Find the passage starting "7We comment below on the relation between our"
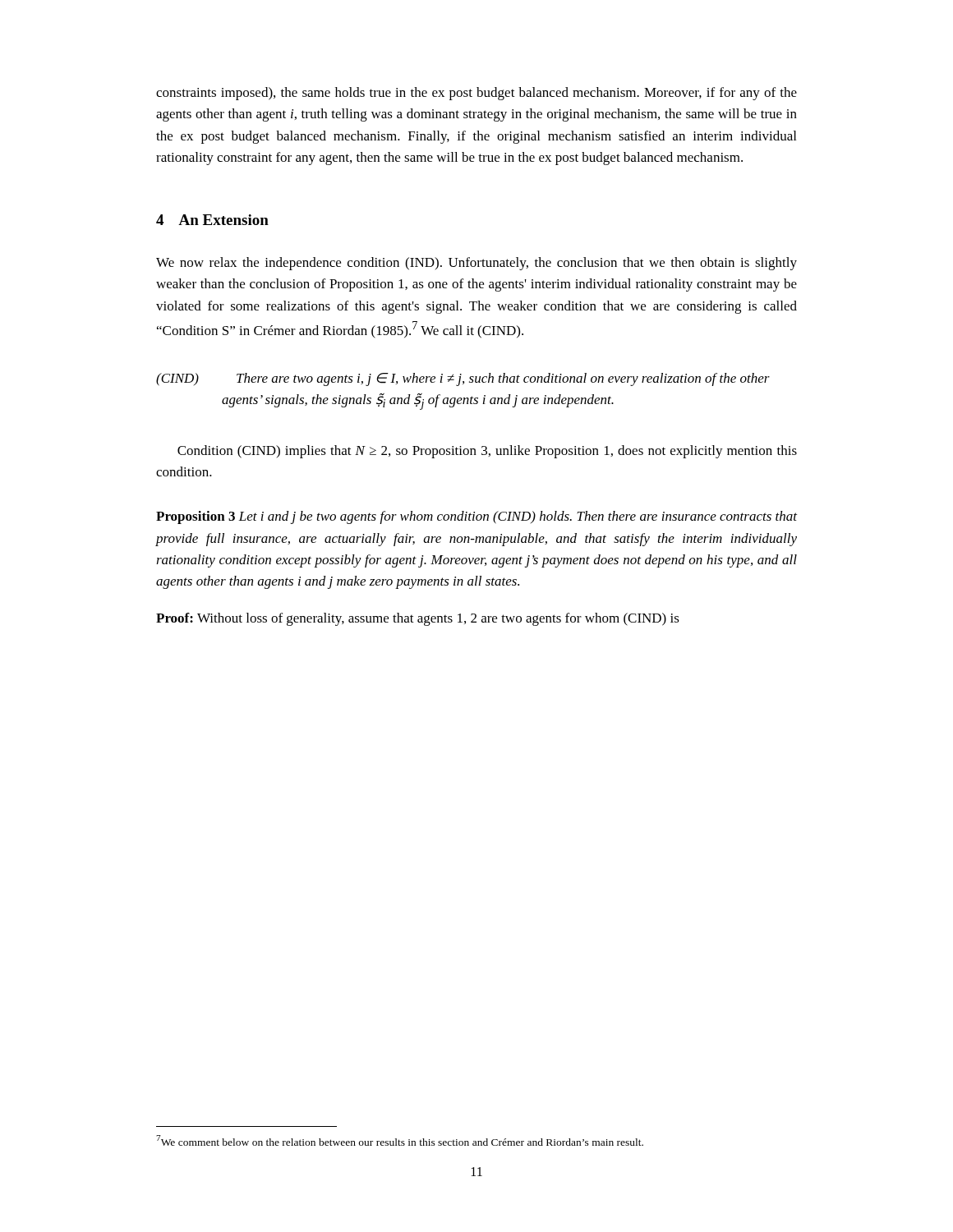953x1232 pixels. (x=400, y=1140)
